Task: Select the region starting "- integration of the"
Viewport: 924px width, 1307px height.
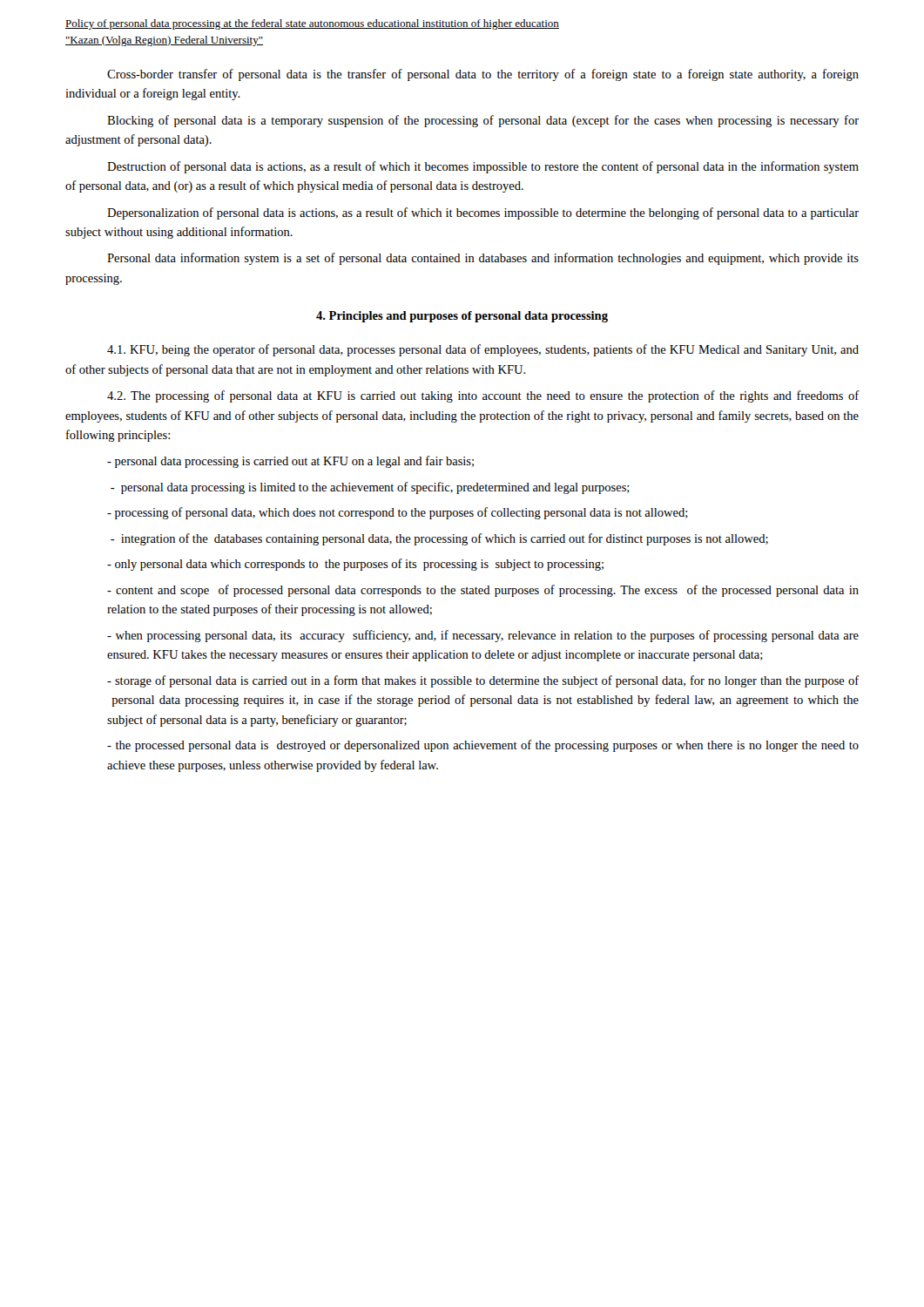Action: tap(438, 538)
